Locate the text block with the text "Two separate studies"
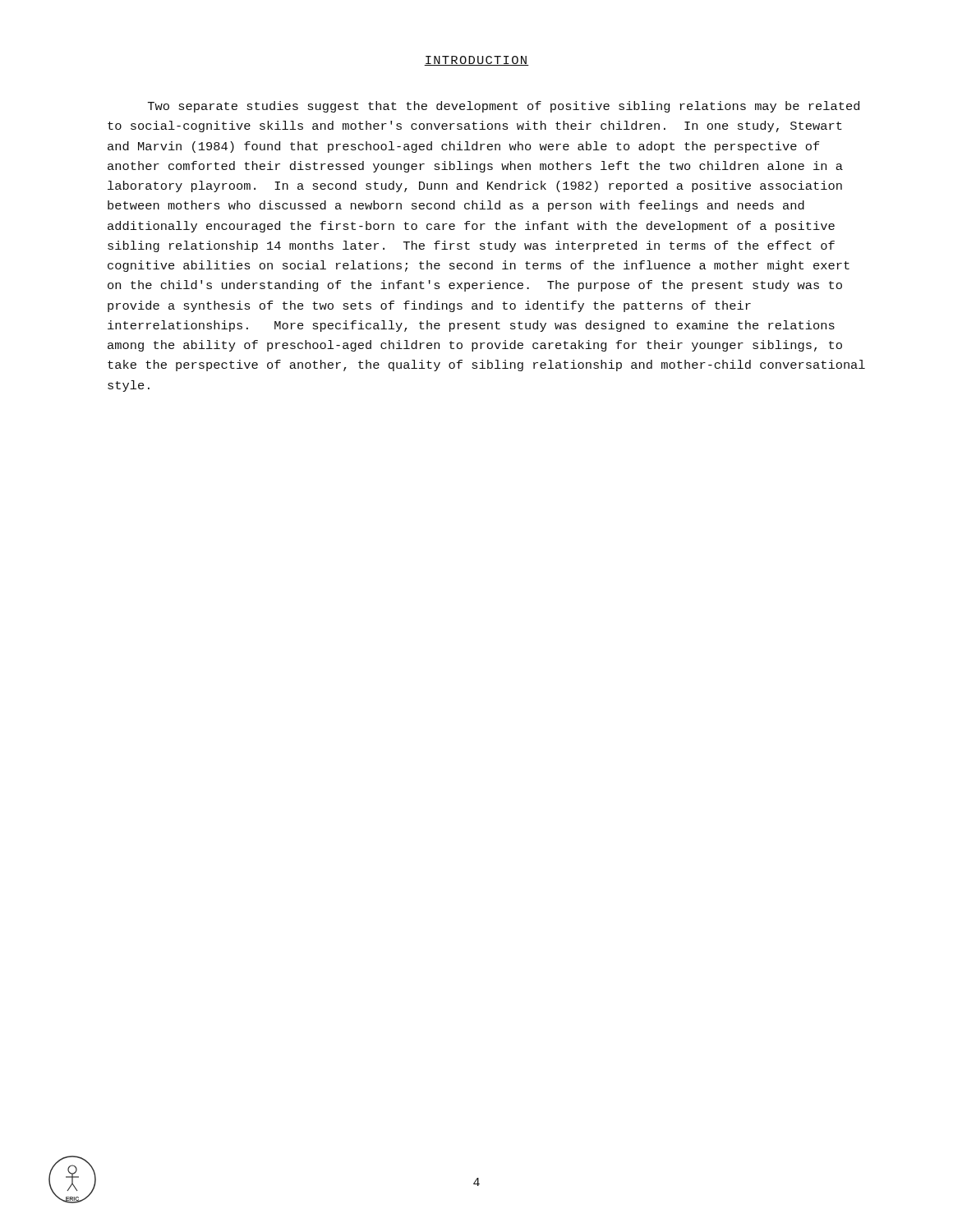 tap(489, 246)
